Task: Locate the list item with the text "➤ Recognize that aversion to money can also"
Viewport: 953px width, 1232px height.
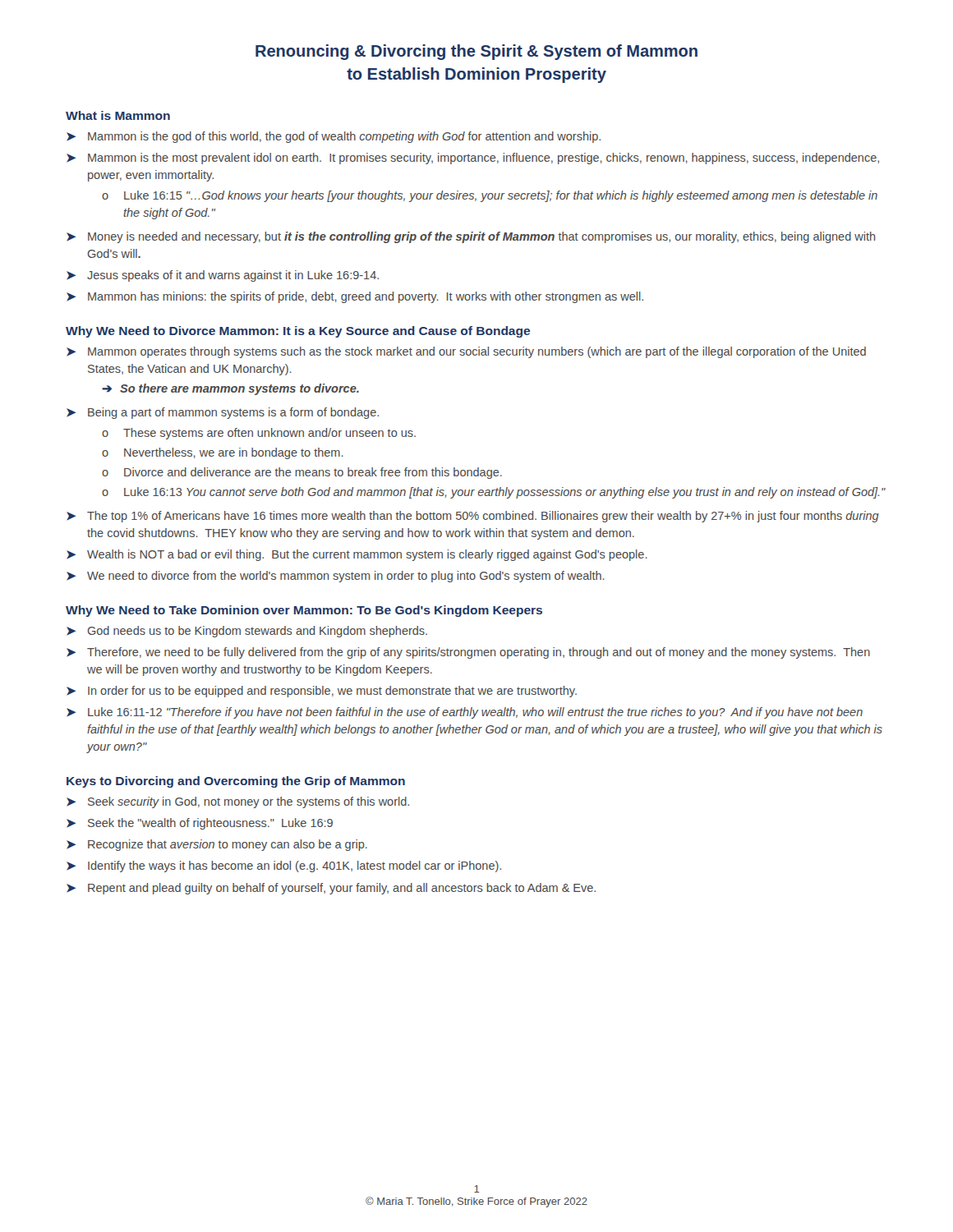Action: (x=217, y=845)
